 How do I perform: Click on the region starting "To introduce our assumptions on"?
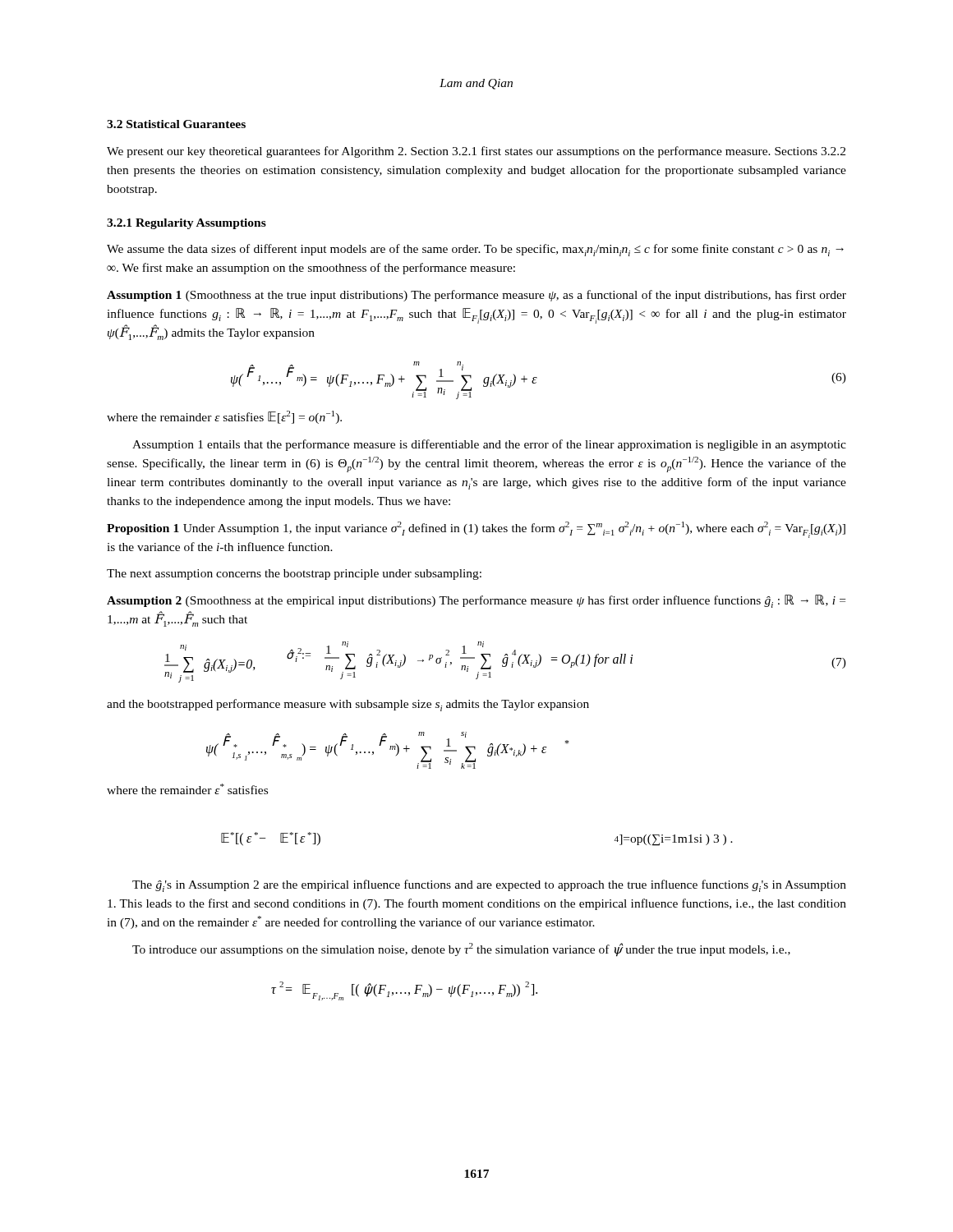tap(461, 948)
